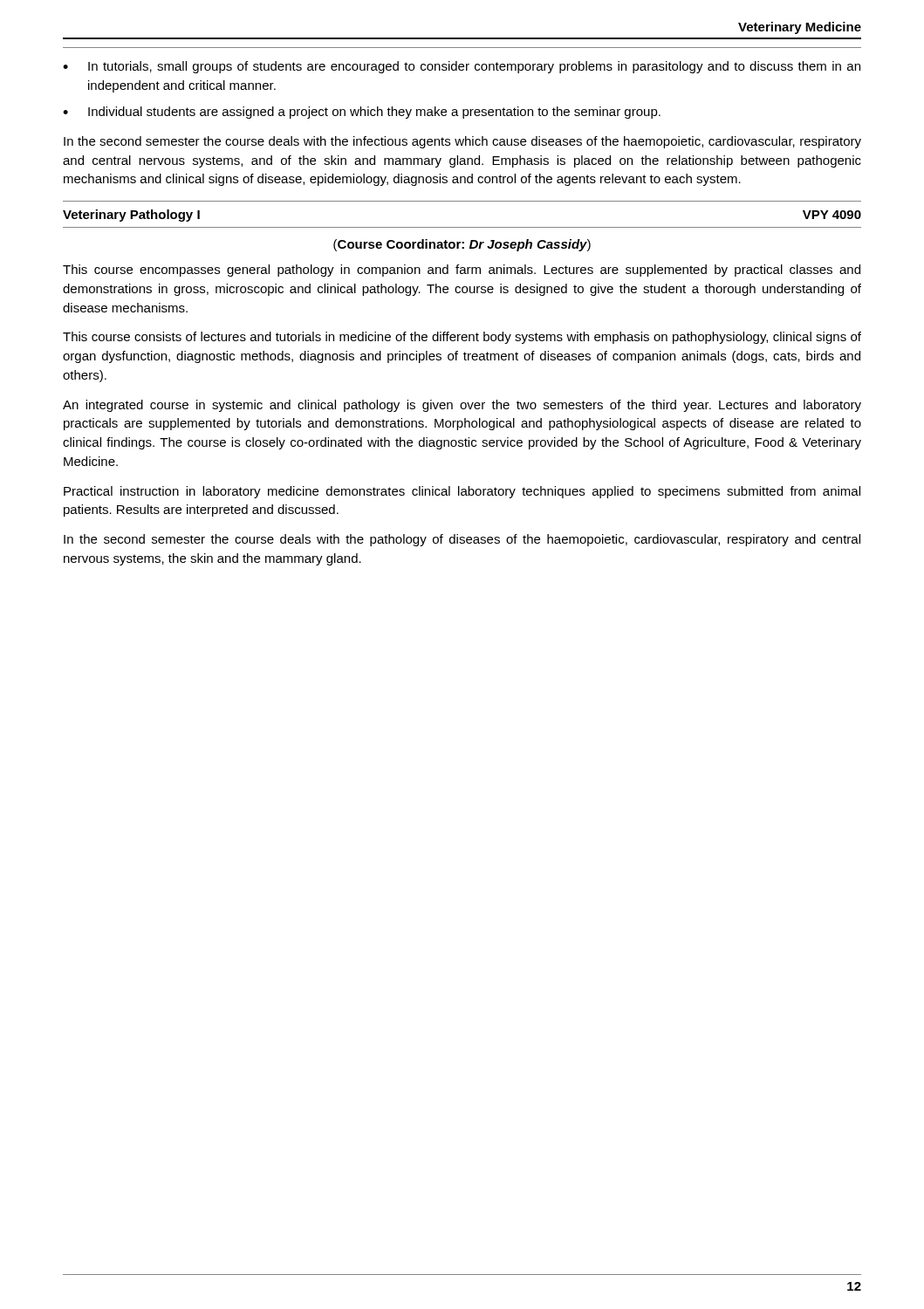The image size is (924, 1309).
Task: Locate the block of text that opens with "• In tutorials, small"
Action: coord(462,76)
